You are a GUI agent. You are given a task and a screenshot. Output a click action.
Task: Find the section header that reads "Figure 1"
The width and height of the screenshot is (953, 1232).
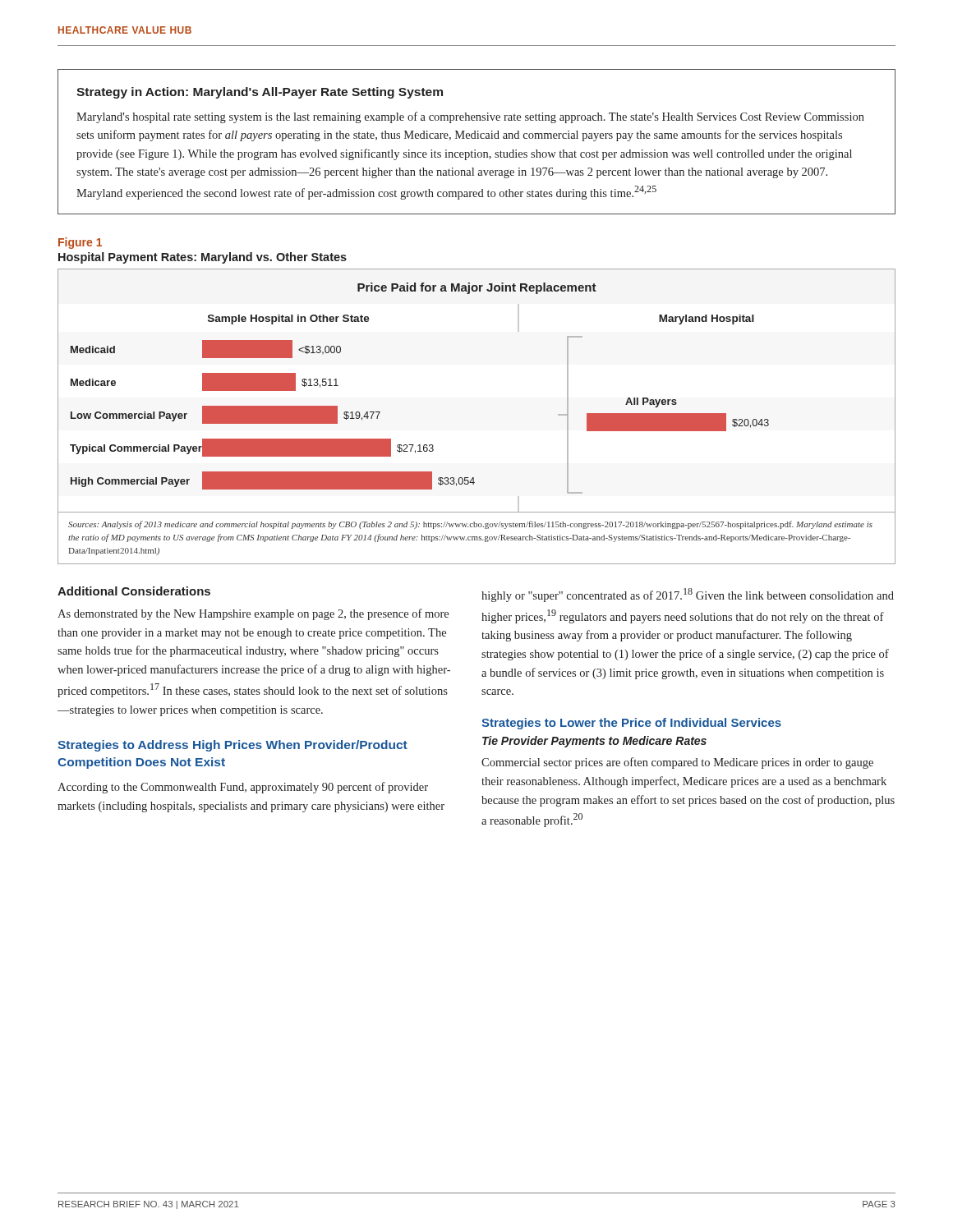80,242
